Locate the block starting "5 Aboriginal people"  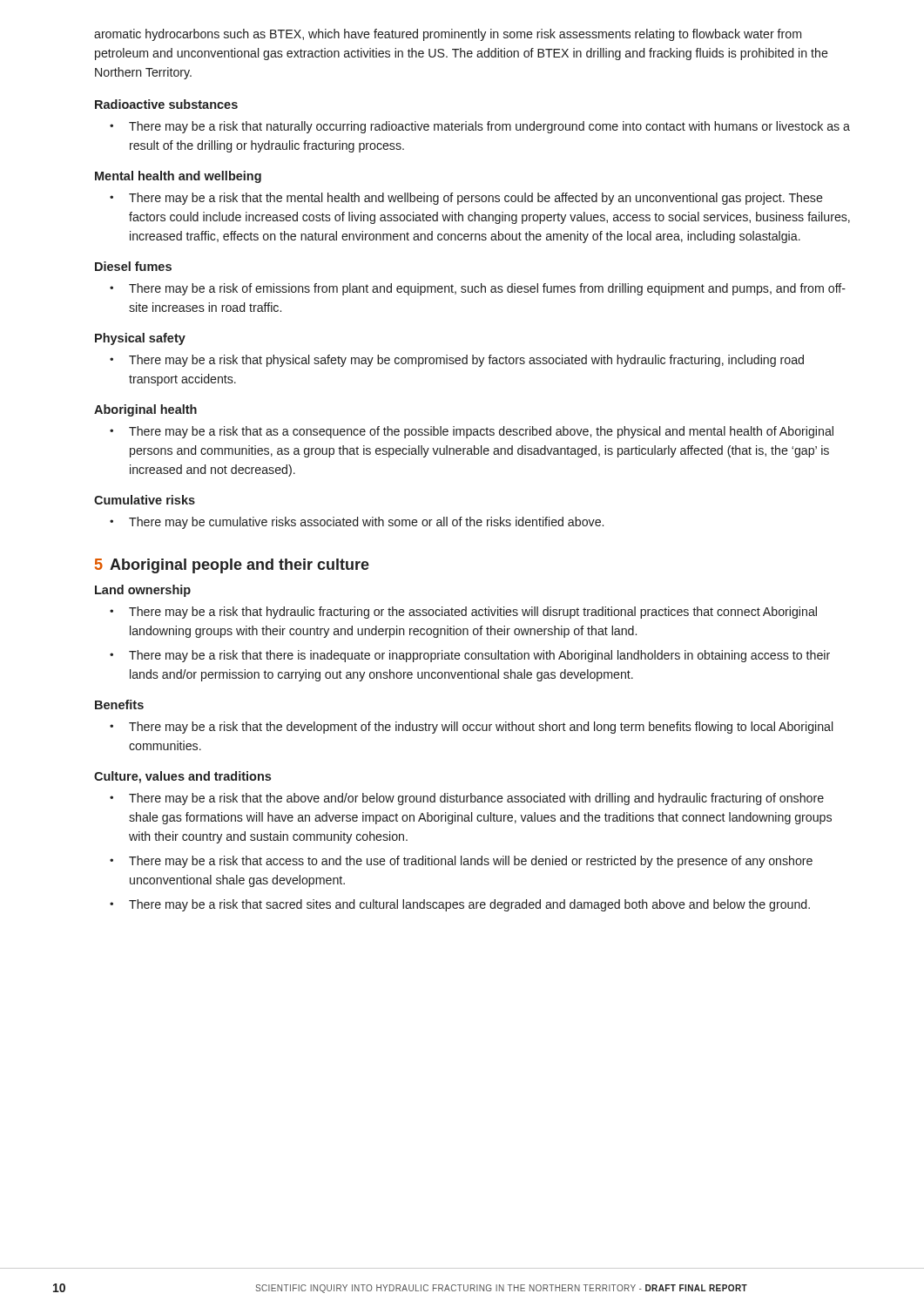(232, 565)
